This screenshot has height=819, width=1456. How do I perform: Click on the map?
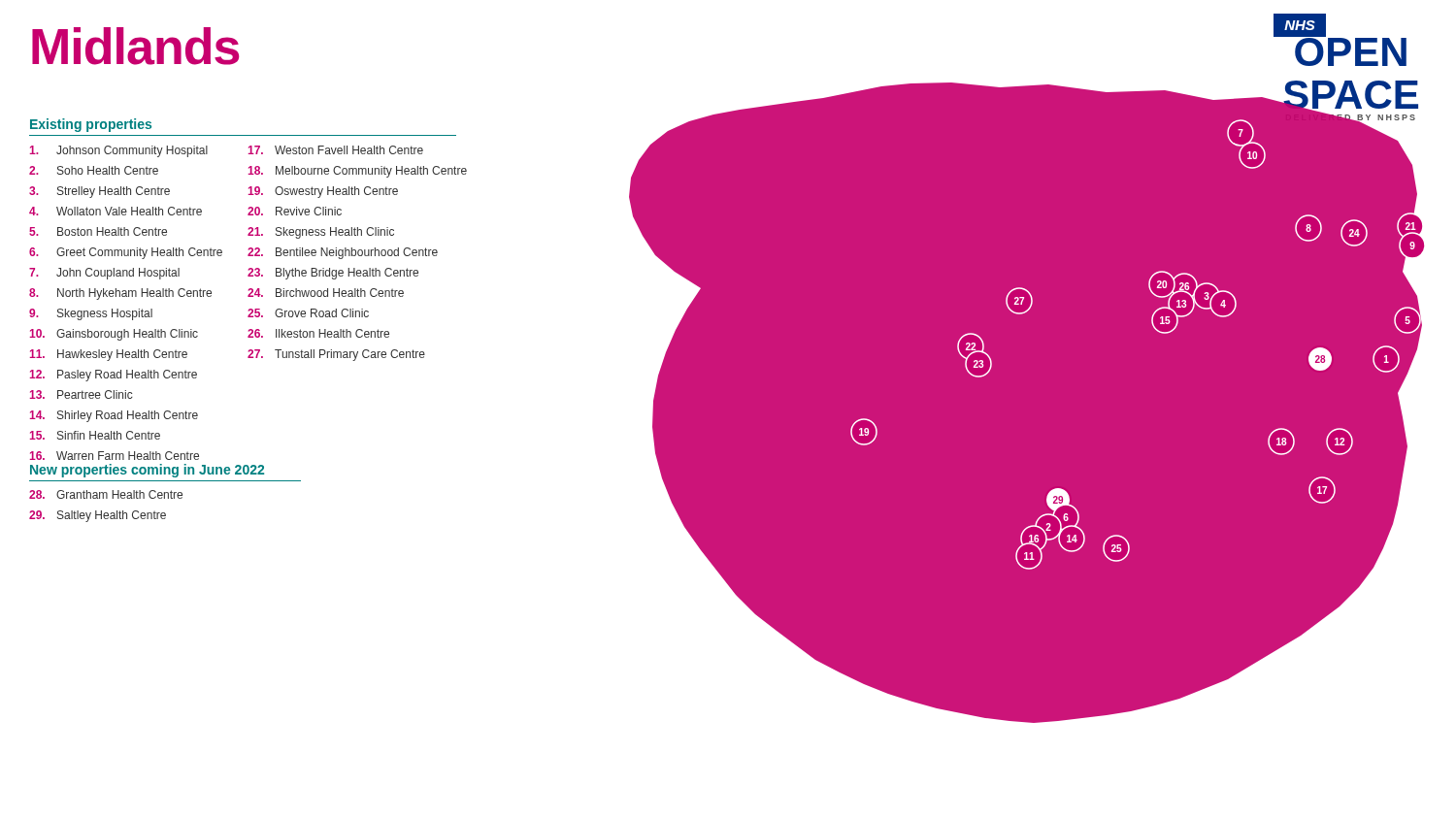956,442
